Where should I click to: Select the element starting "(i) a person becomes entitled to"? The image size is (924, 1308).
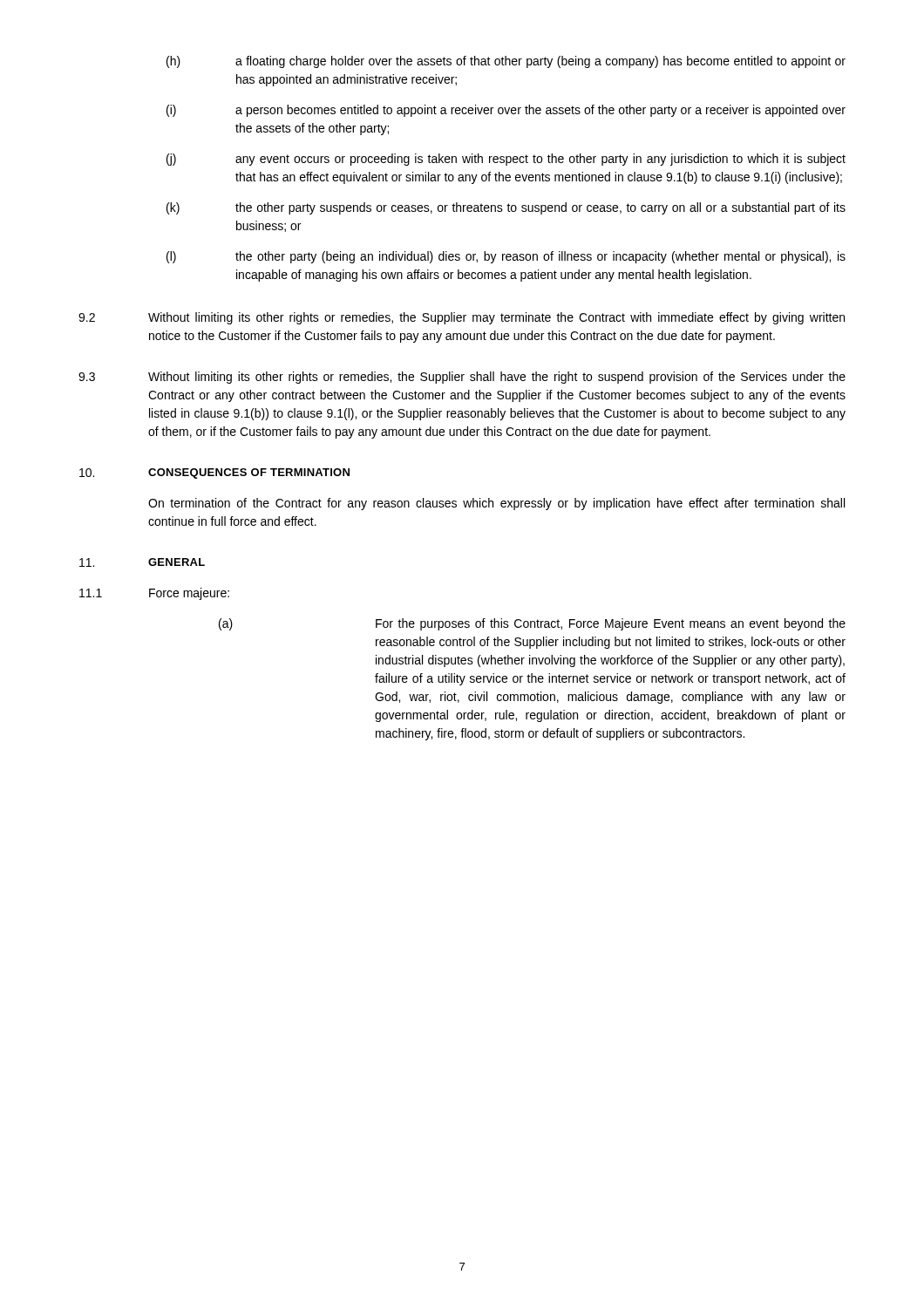click(x=462, y=119)
